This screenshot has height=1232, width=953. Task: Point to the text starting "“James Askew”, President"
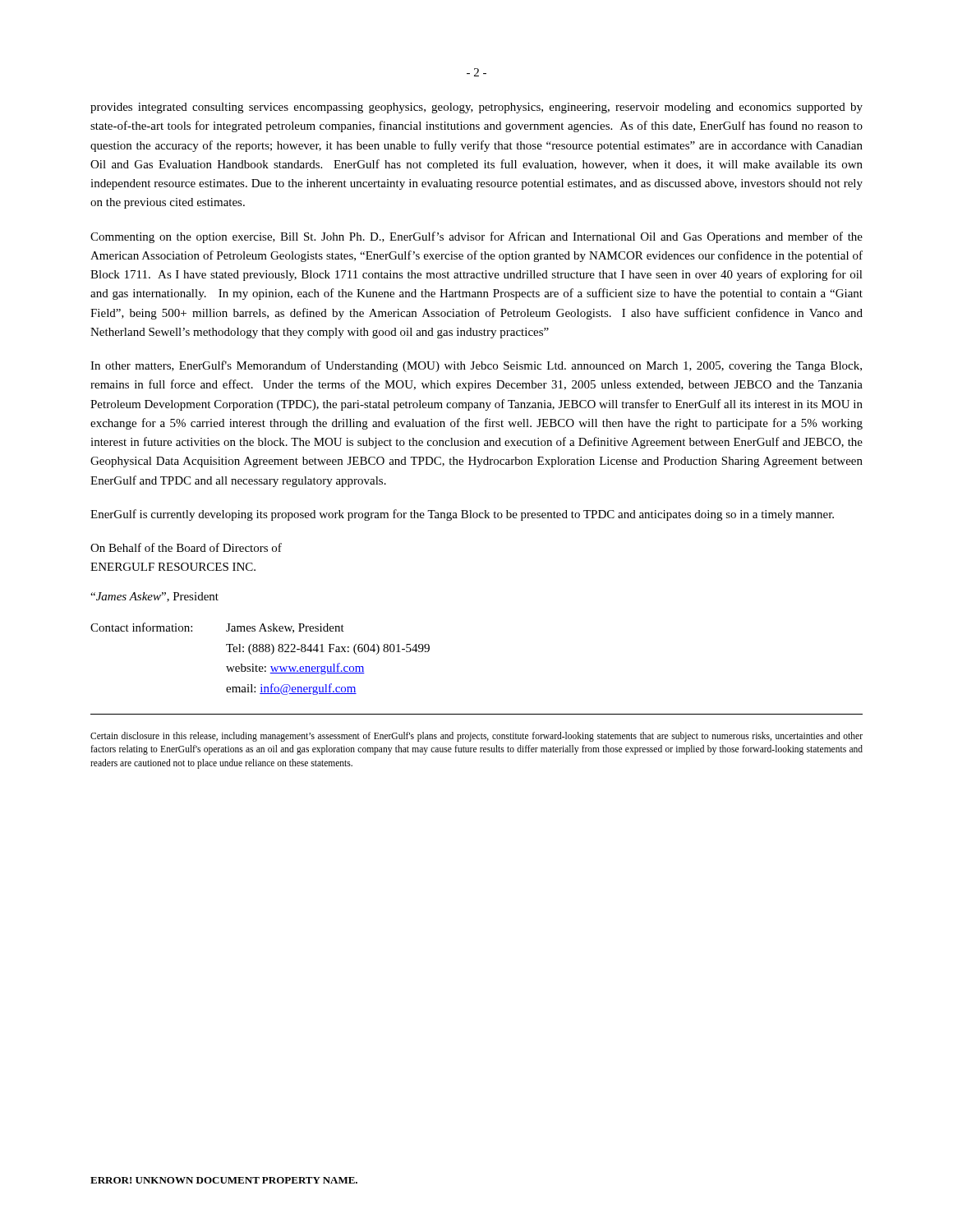(x=154, y=596)
